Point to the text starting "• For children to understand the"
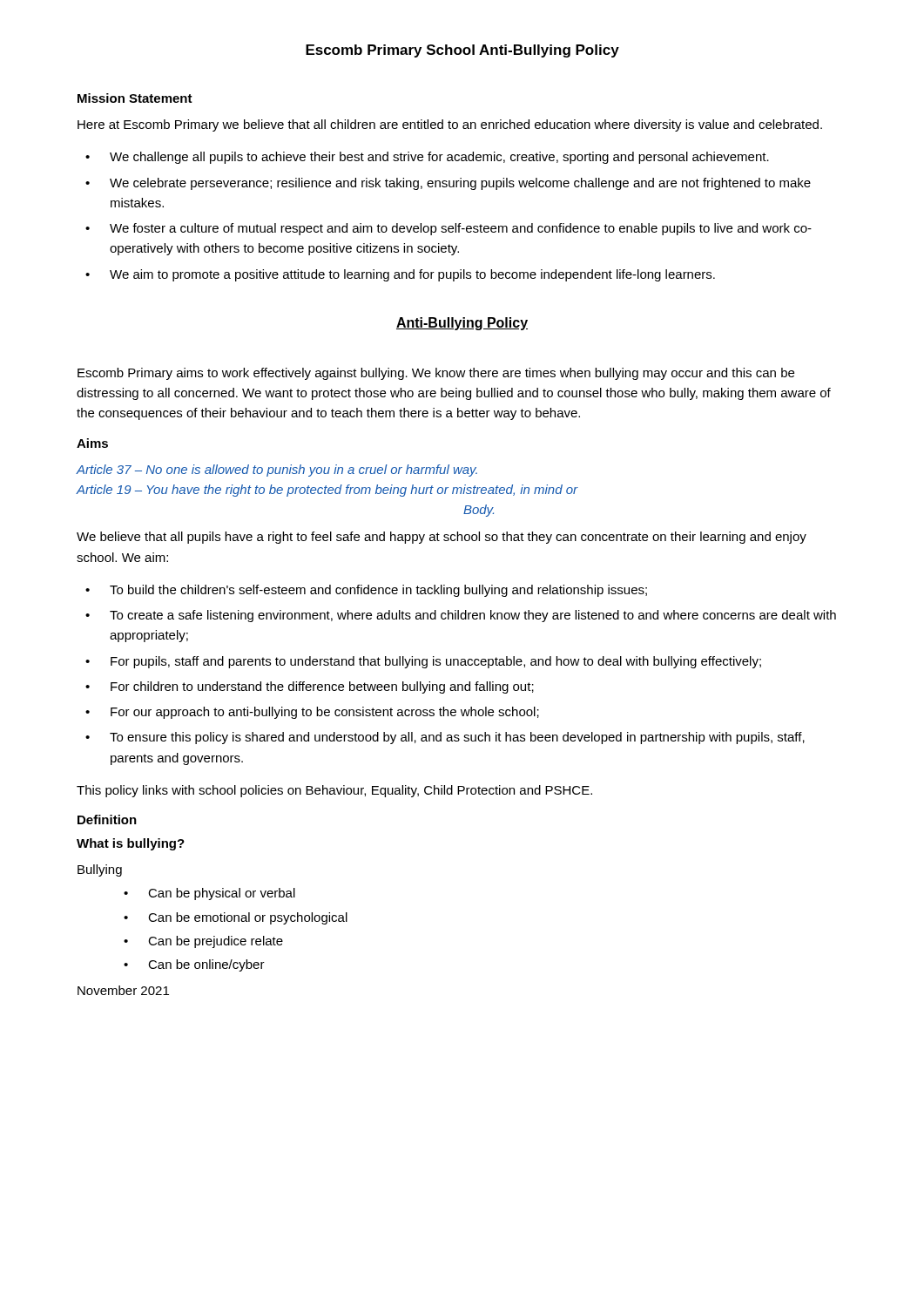 click(x=462, y=686)
